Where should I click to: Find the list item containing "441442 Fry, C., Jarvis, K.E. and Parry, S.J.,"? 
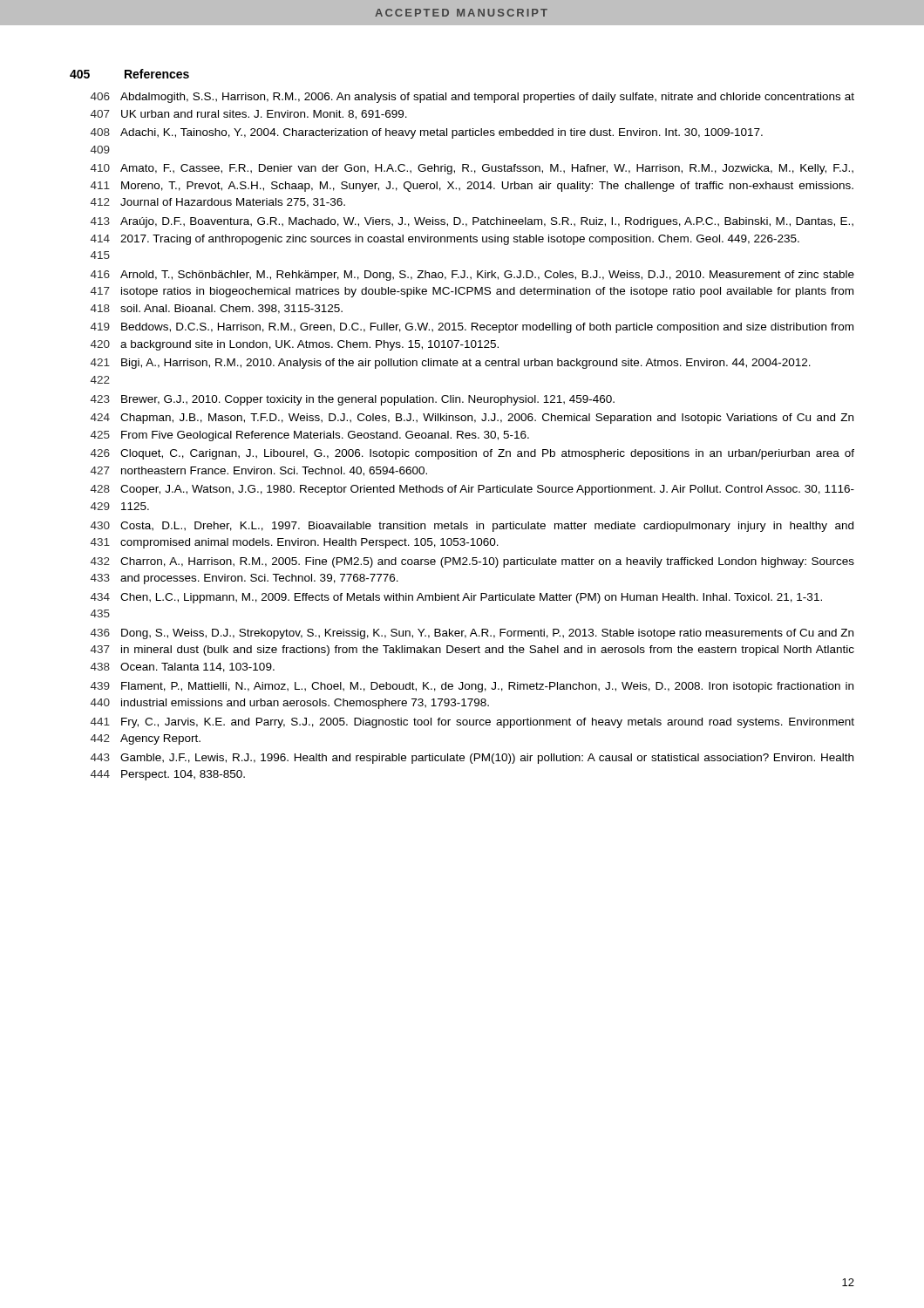(462, 730)
